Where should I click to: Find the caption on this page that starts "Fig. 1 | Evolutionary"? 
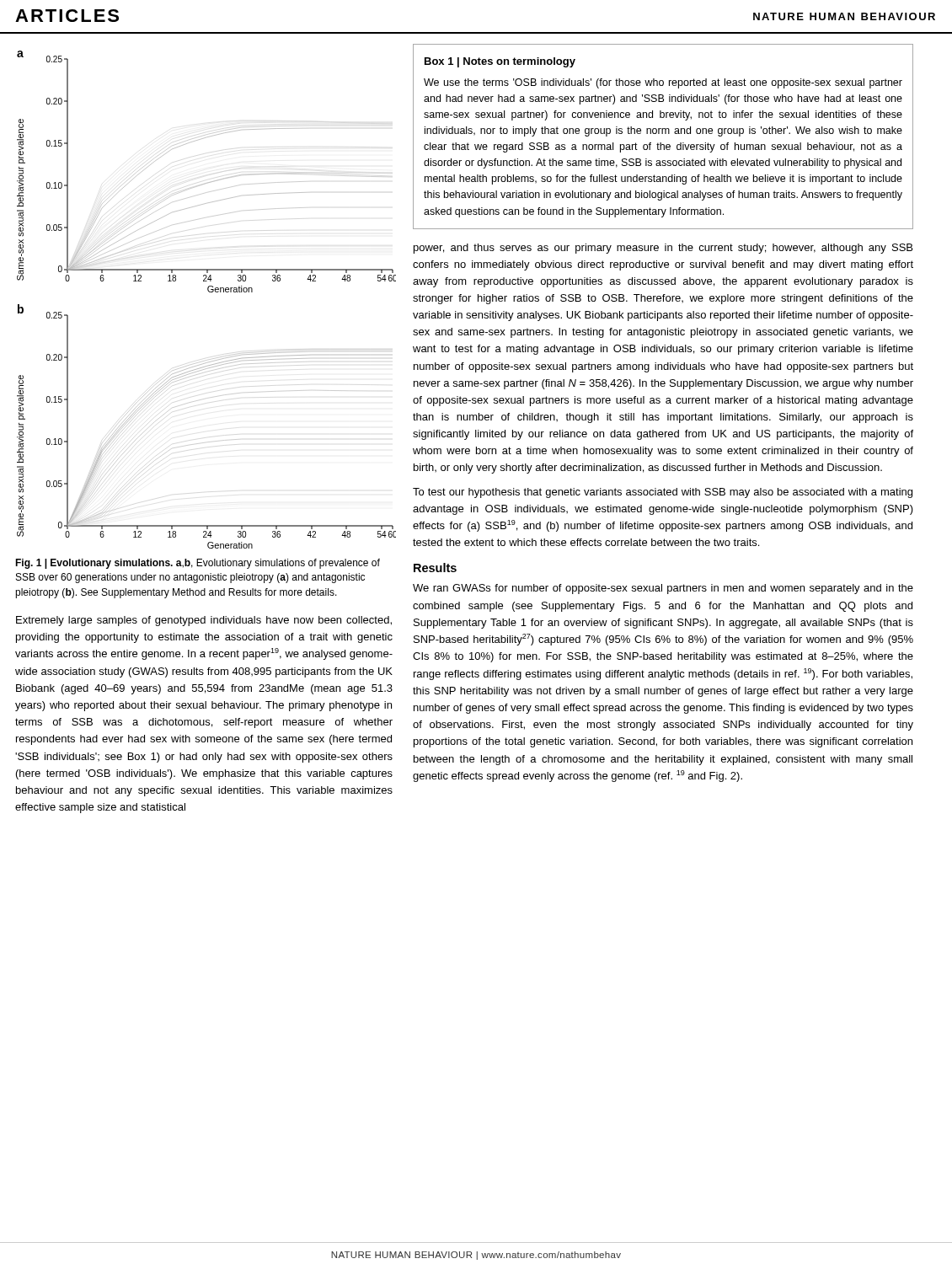pyautogui.click(x=197, y=578)
